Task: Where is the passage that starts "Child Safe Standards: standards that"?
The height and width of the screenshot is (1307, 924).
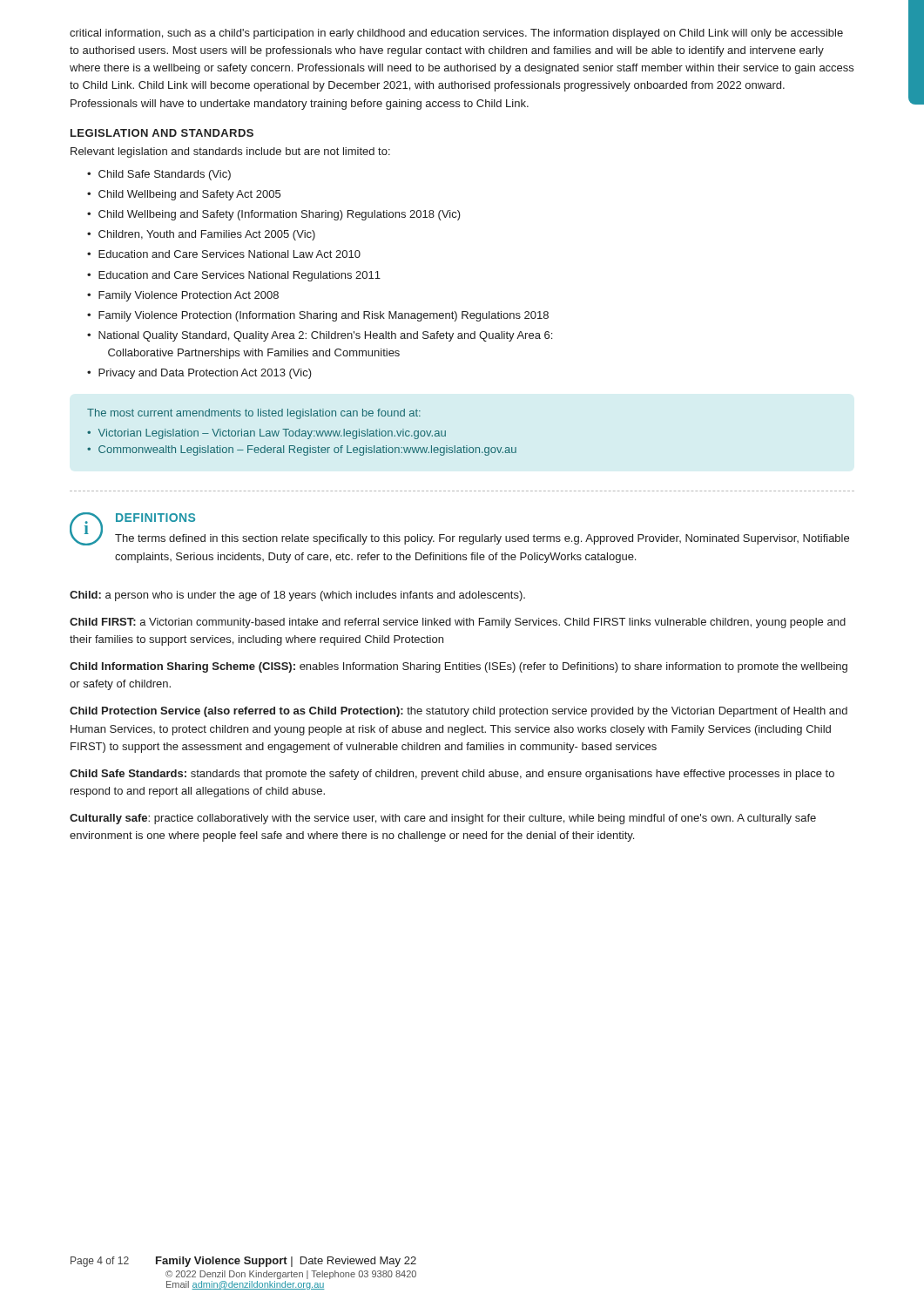Action: pyautogui.click(x=452, y=782)
